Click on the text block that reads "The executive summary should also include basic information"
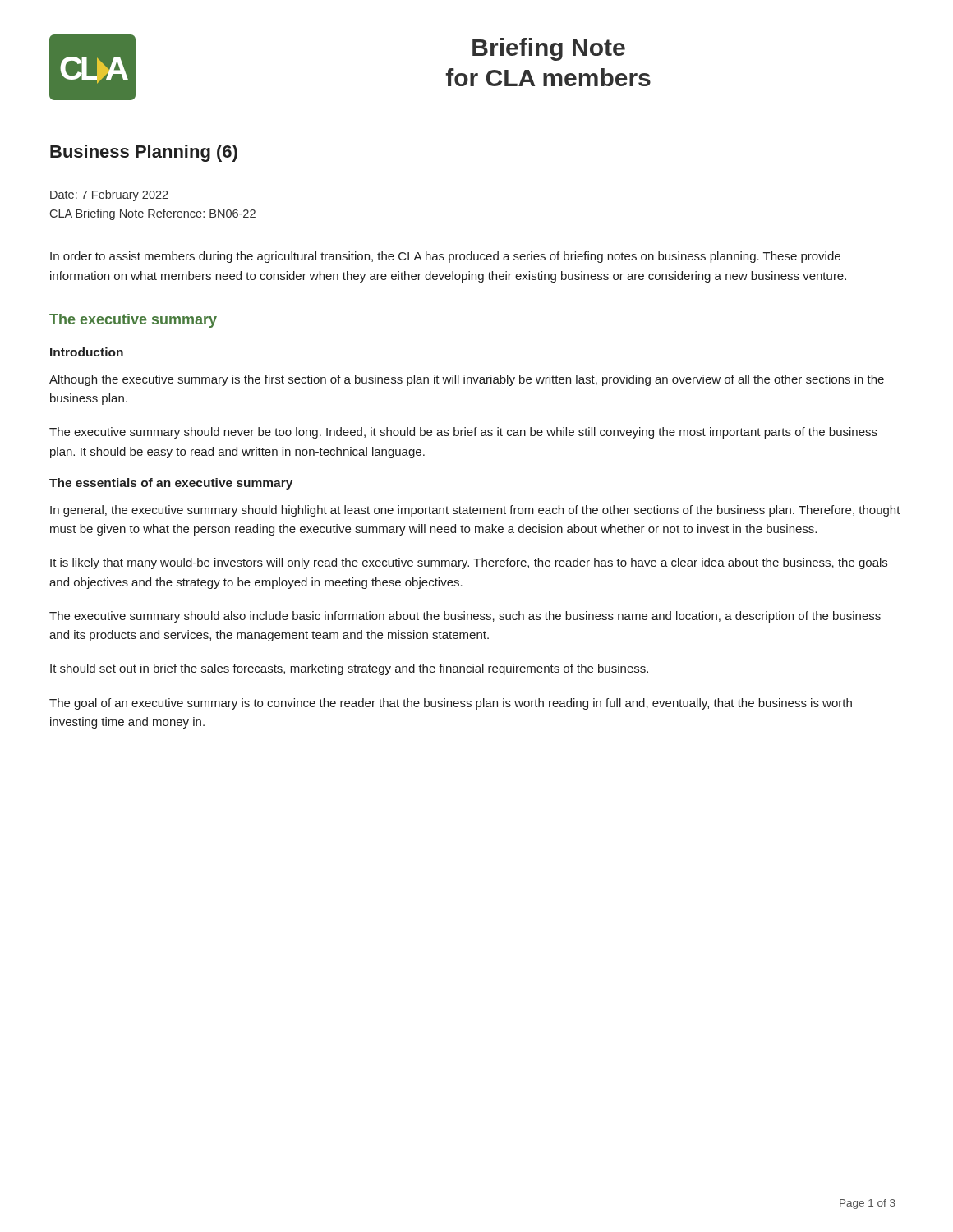The height and width of the screenshot is (1232, 953). (x=465, y=625)
